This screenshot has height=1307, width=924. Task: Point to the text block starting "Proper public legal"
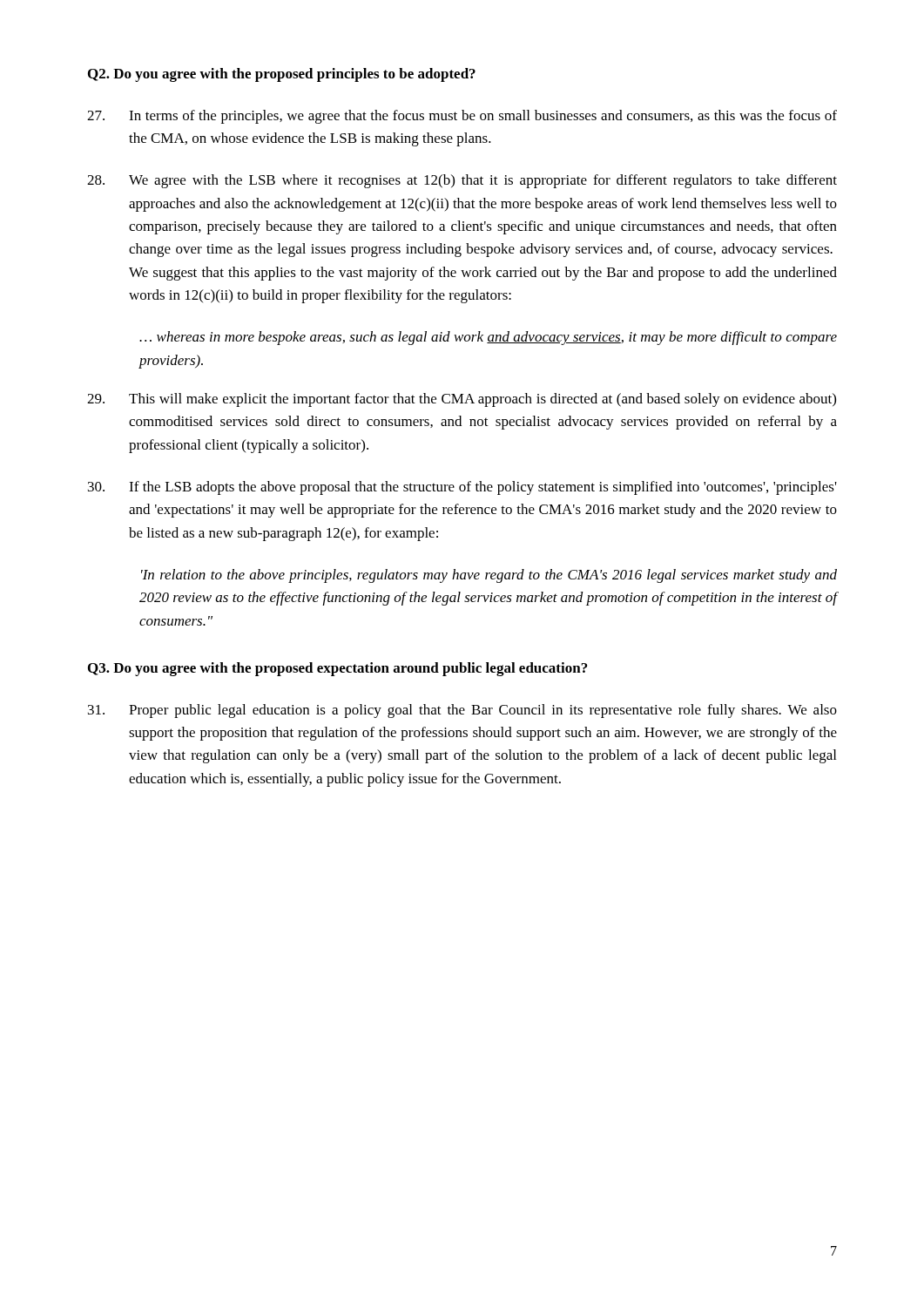[x=462, y=744]
